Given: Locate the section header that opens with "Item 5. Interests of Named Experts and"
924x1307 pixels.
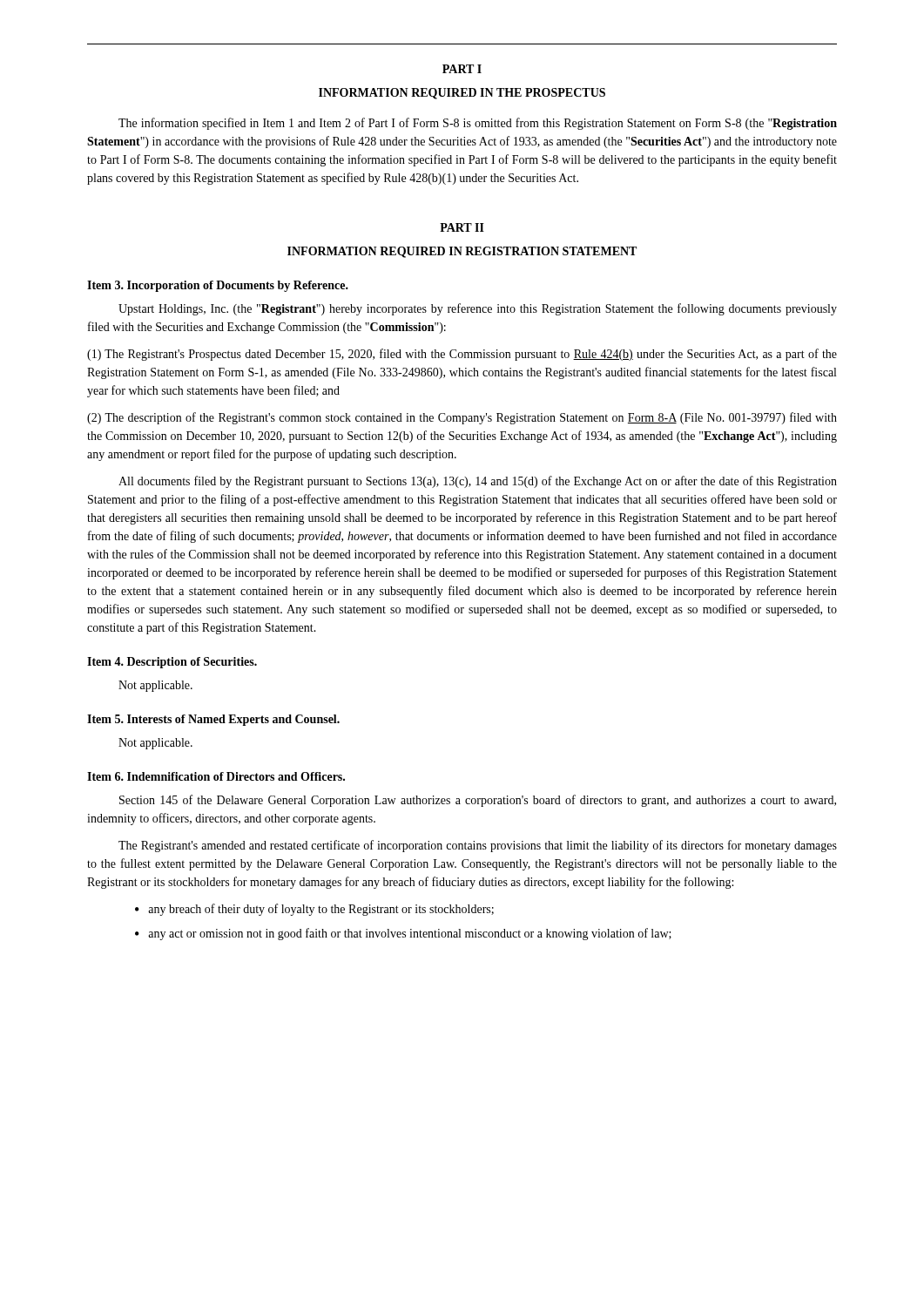Looking at the screenshot, I should pyautogui.click(x=213, y=719).
